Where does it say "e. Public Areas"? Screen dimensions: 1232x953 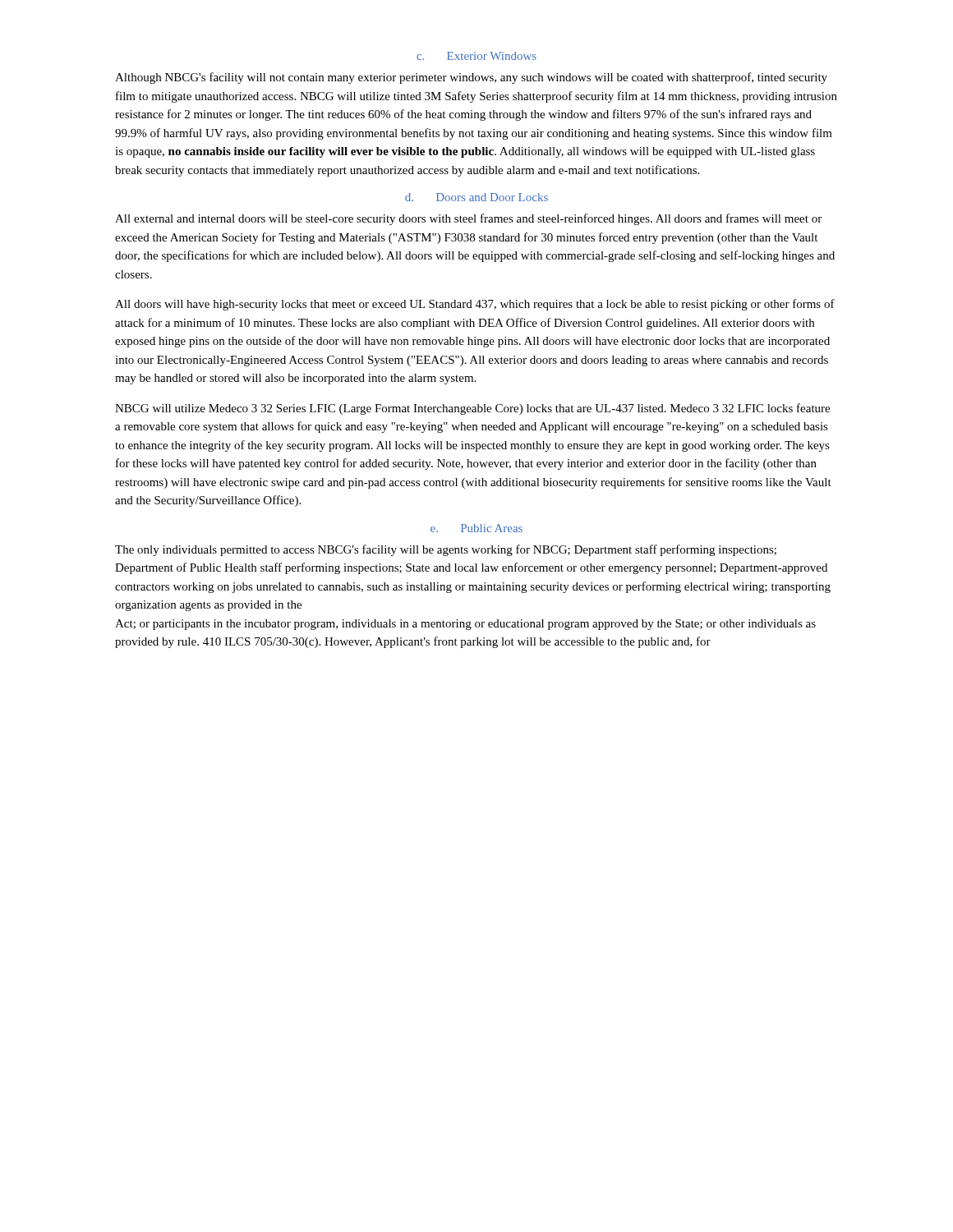[x=476, y=528]
